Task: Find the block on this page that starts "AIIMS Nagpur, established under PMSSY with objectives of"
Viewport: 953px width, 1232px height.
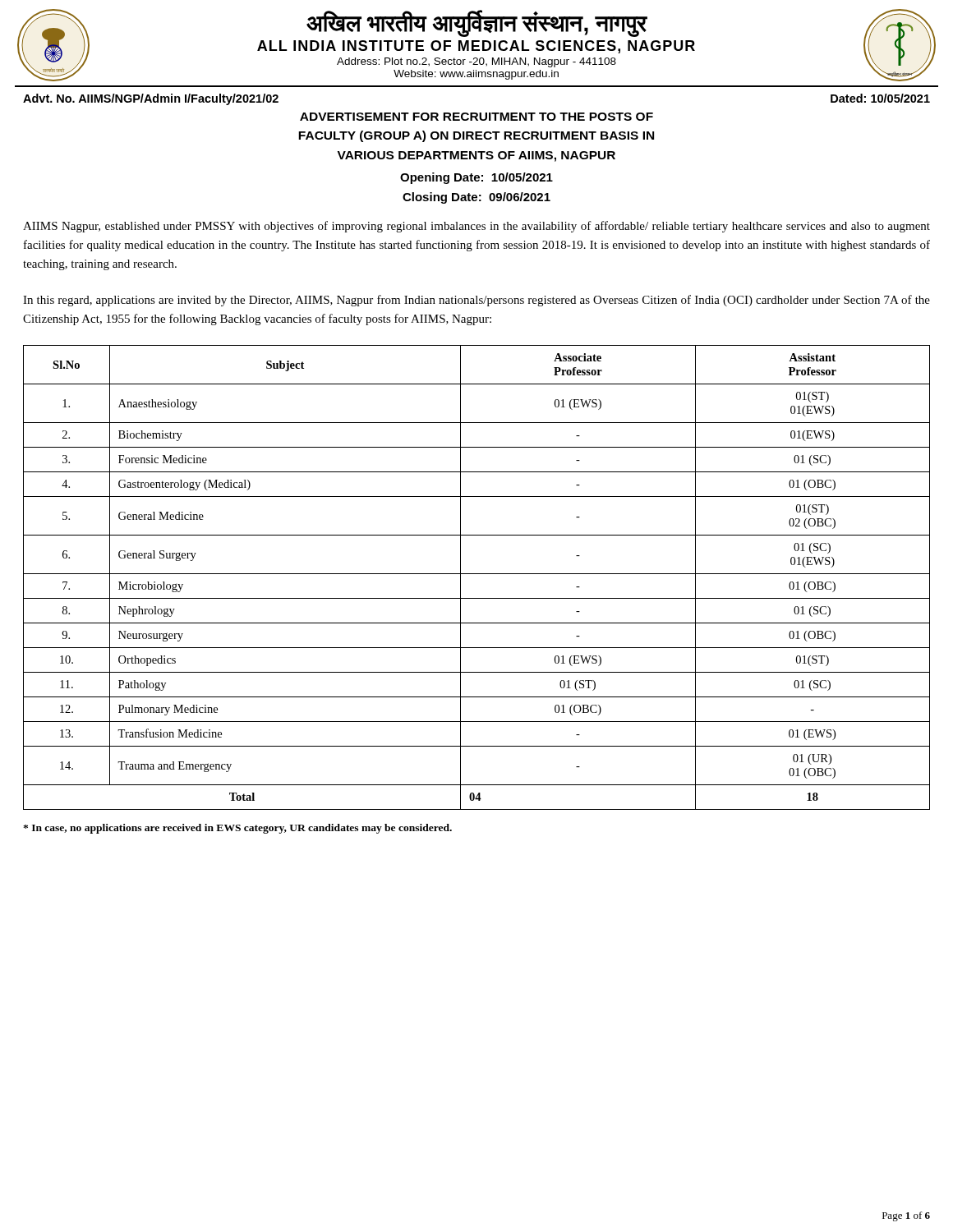Action: pyautogui.click(x=476, y=245)
